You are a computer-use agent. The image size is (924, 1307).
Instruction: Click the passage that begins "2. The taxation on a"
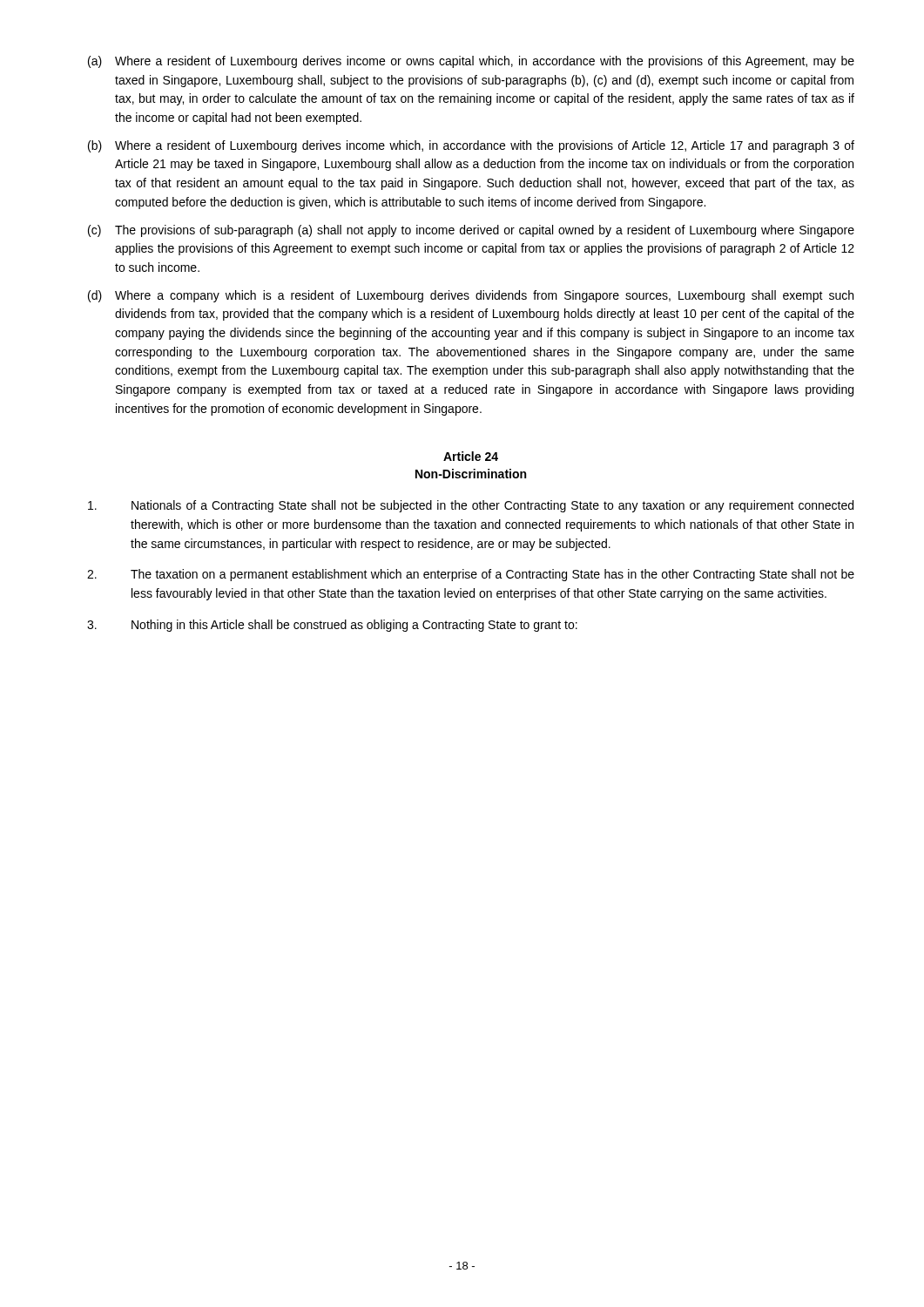coord(471,585)
